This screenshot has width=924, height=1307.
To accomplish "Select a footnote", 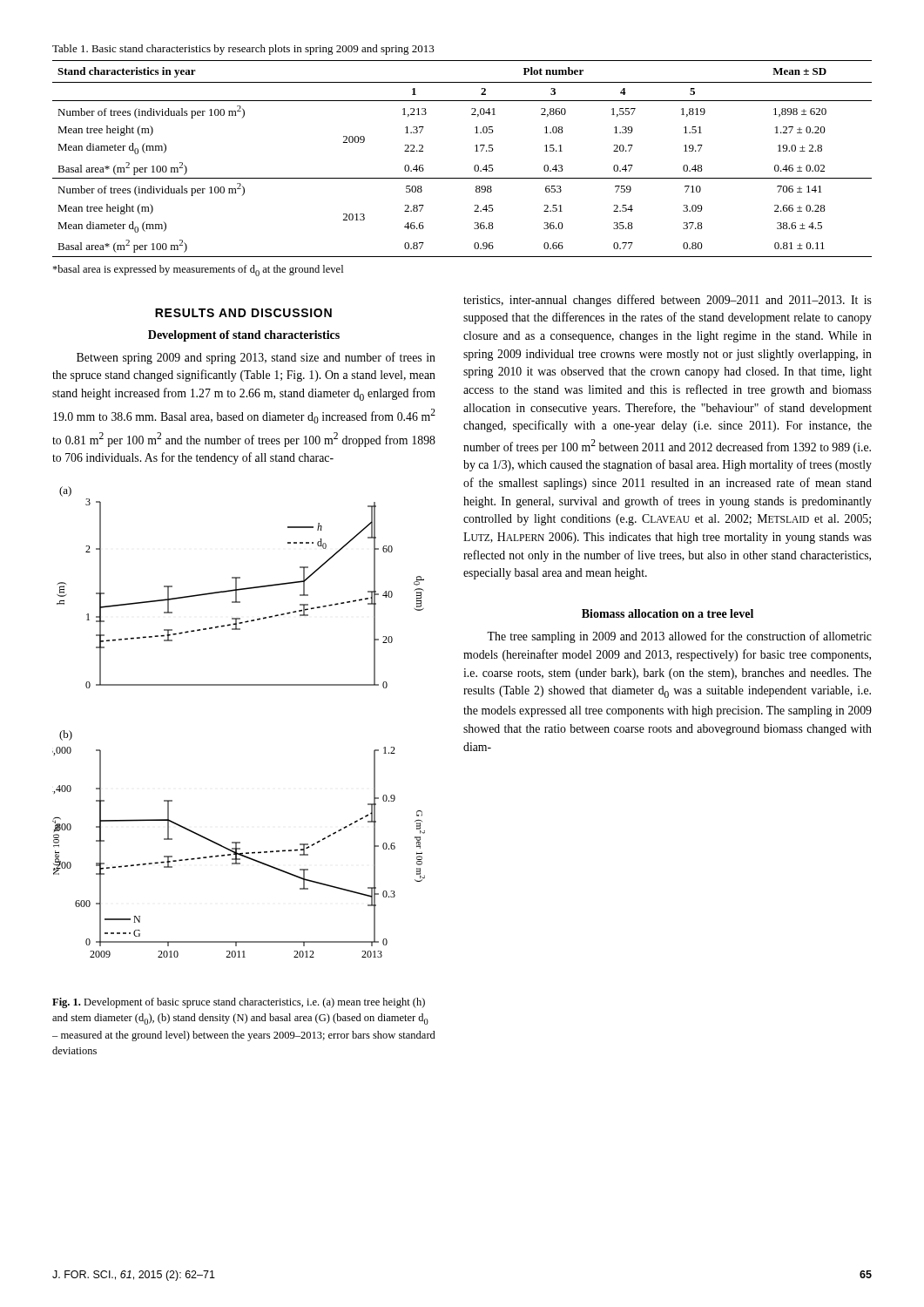I will click(x=198, y=270).
